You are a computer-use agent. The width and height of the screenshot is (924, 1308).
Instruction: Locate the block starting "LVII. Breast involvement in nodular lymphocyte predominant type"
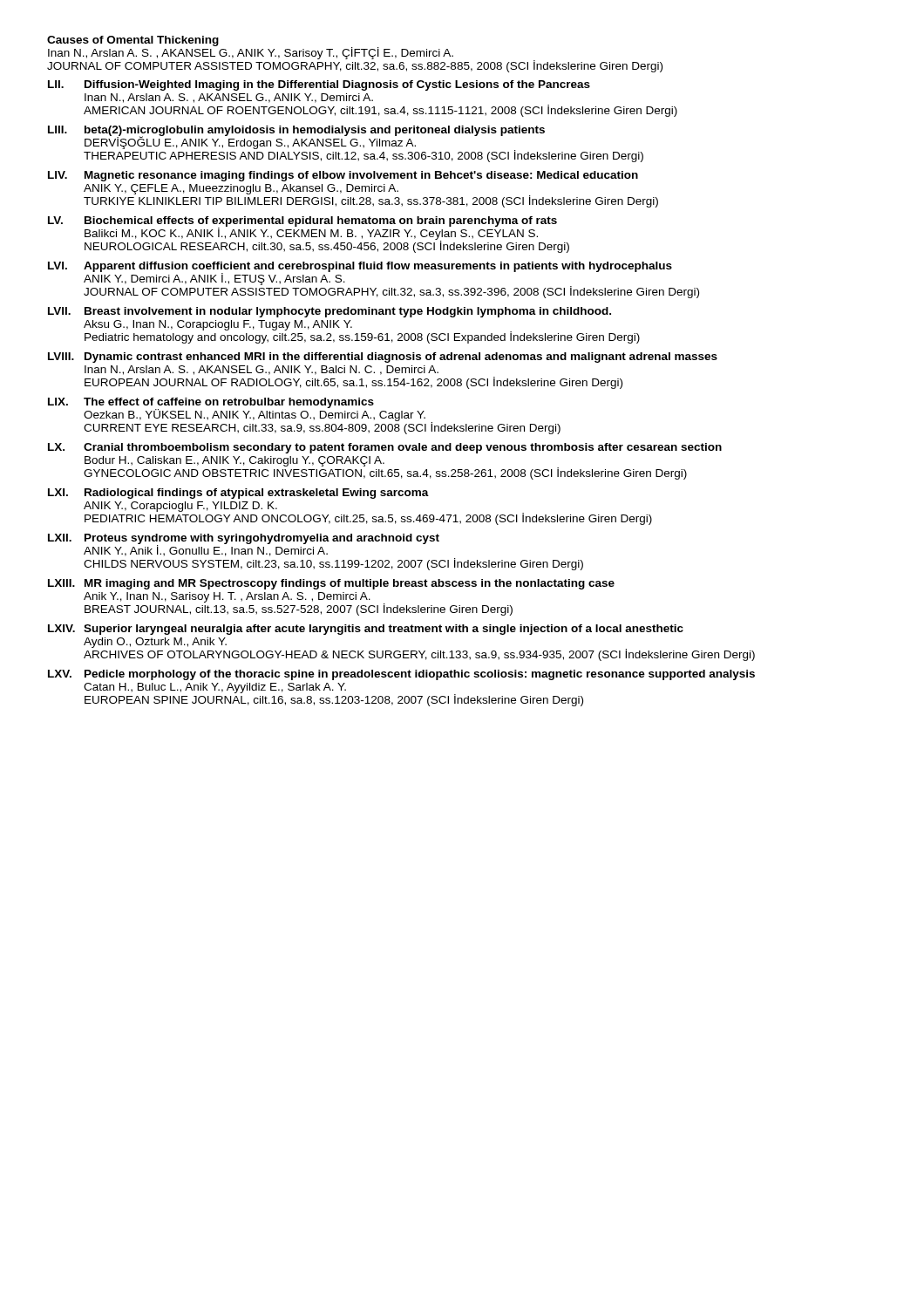pyautogui.click(x=462, y=324)
